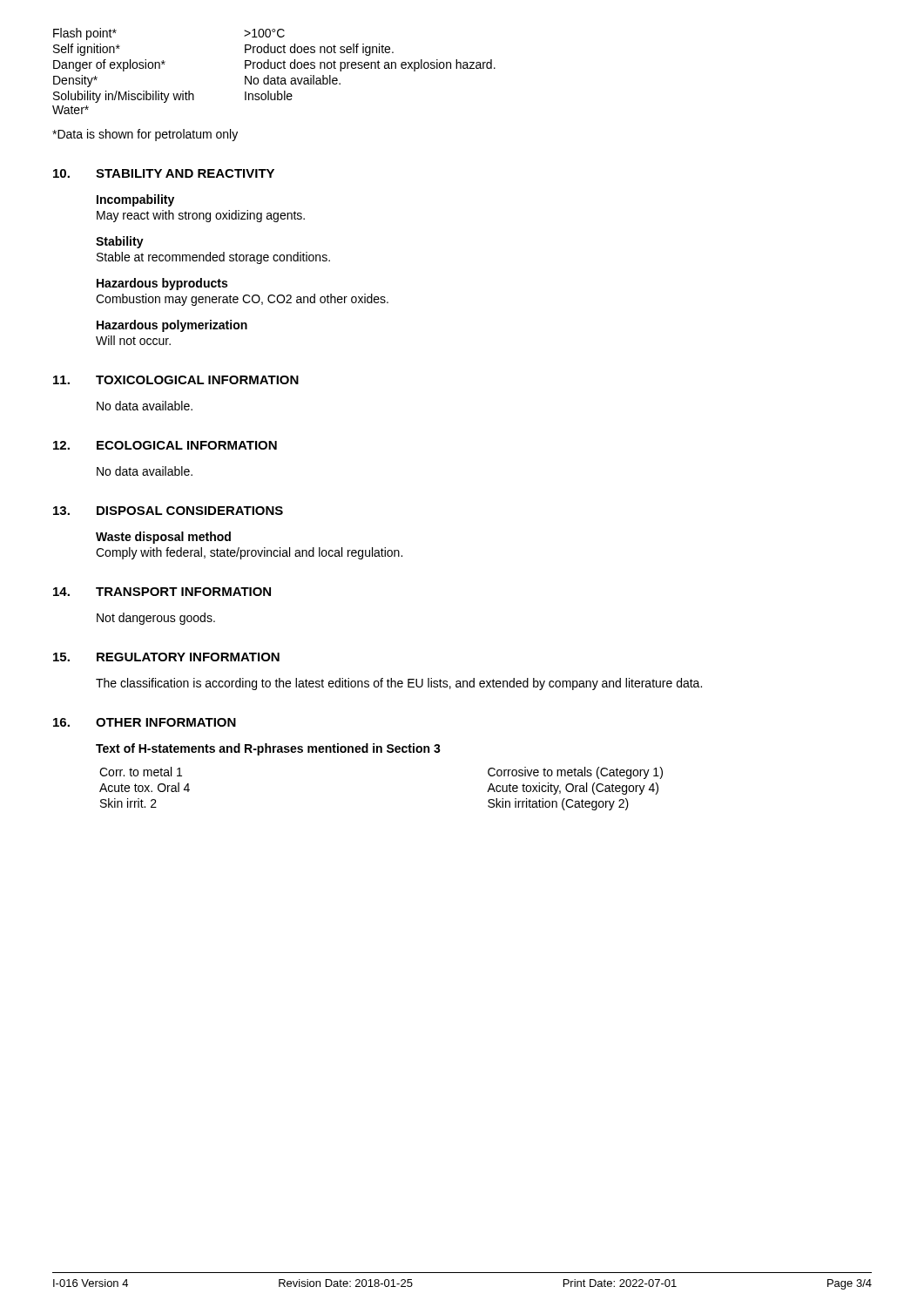Navigate to the text block starting "14. TRANSPORT INFORMATION"

[x=162, y=591]
